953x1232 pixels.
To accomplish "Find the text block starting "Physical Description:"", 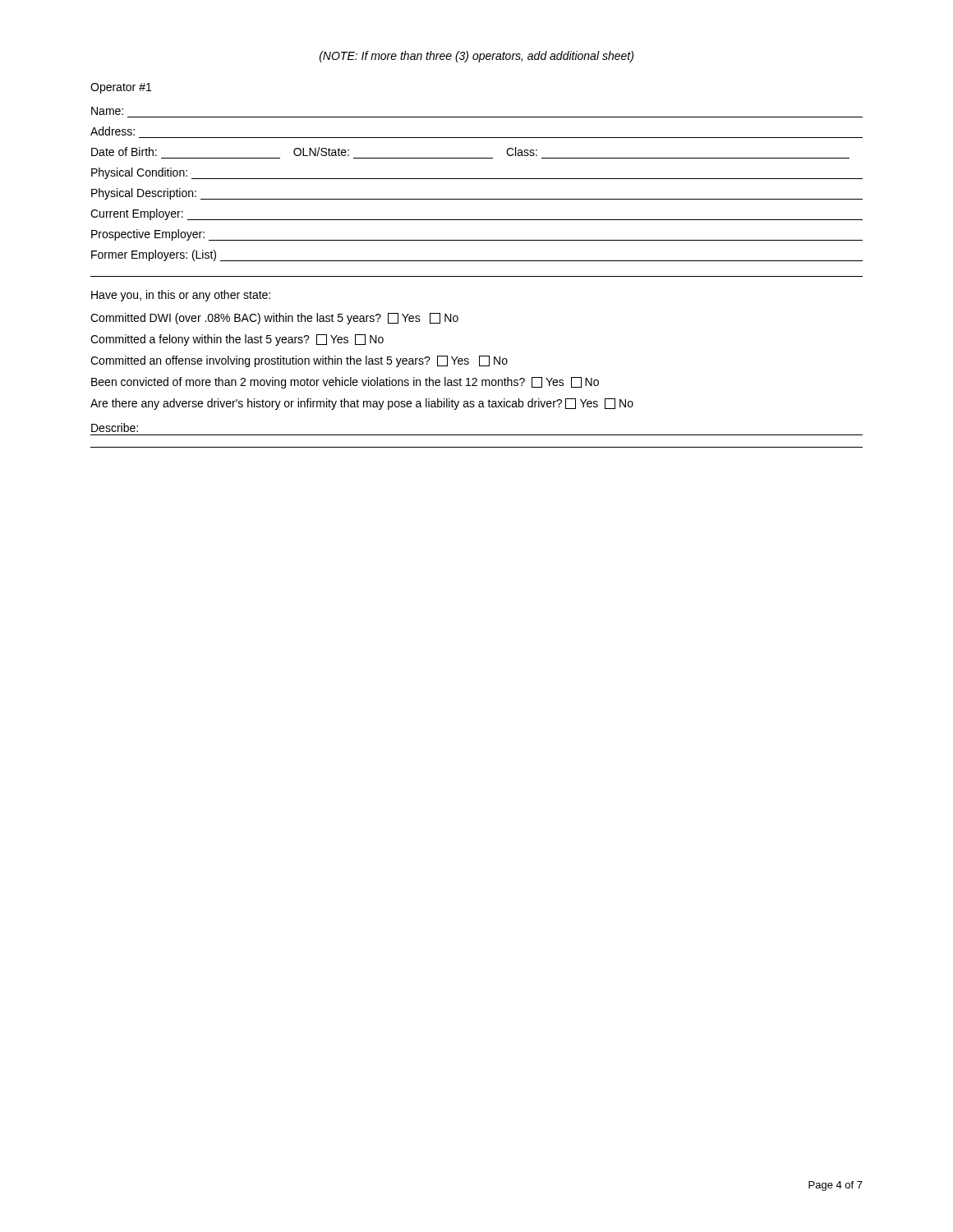I will [476, 193].
